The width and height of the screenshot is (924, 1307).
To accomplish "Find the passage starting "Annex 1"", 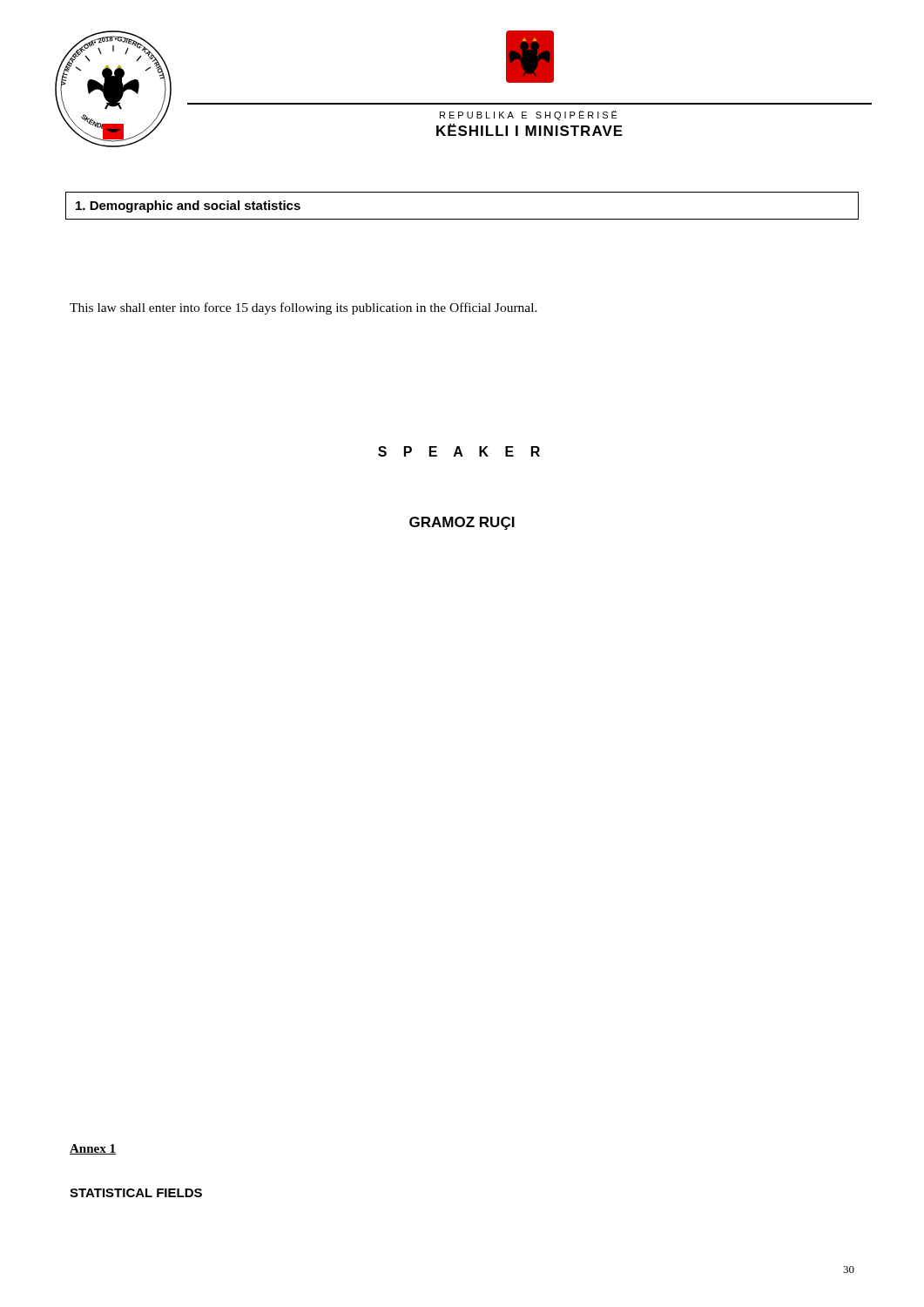I will [x=93, y=1148].
